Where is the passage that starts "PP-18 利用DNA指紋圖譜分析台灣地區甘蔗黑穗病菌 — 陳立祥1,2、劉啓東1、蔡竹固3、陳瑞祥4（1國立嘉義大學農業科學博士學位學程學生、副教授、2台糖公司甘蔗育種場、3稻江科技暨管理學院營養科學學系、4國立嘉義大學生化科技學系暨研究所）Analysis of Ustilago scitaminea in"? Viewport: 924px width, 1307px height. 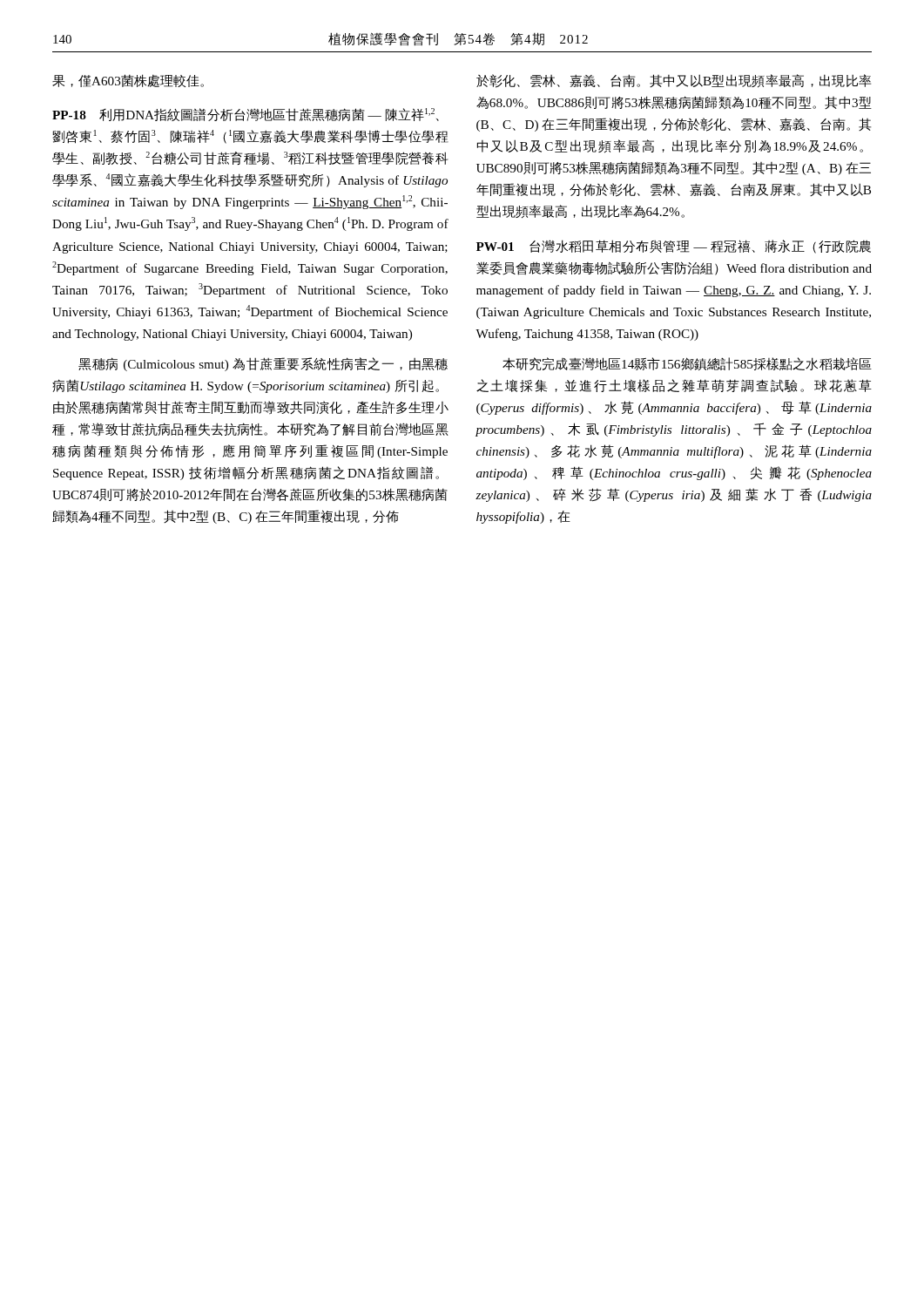[250, 223]
